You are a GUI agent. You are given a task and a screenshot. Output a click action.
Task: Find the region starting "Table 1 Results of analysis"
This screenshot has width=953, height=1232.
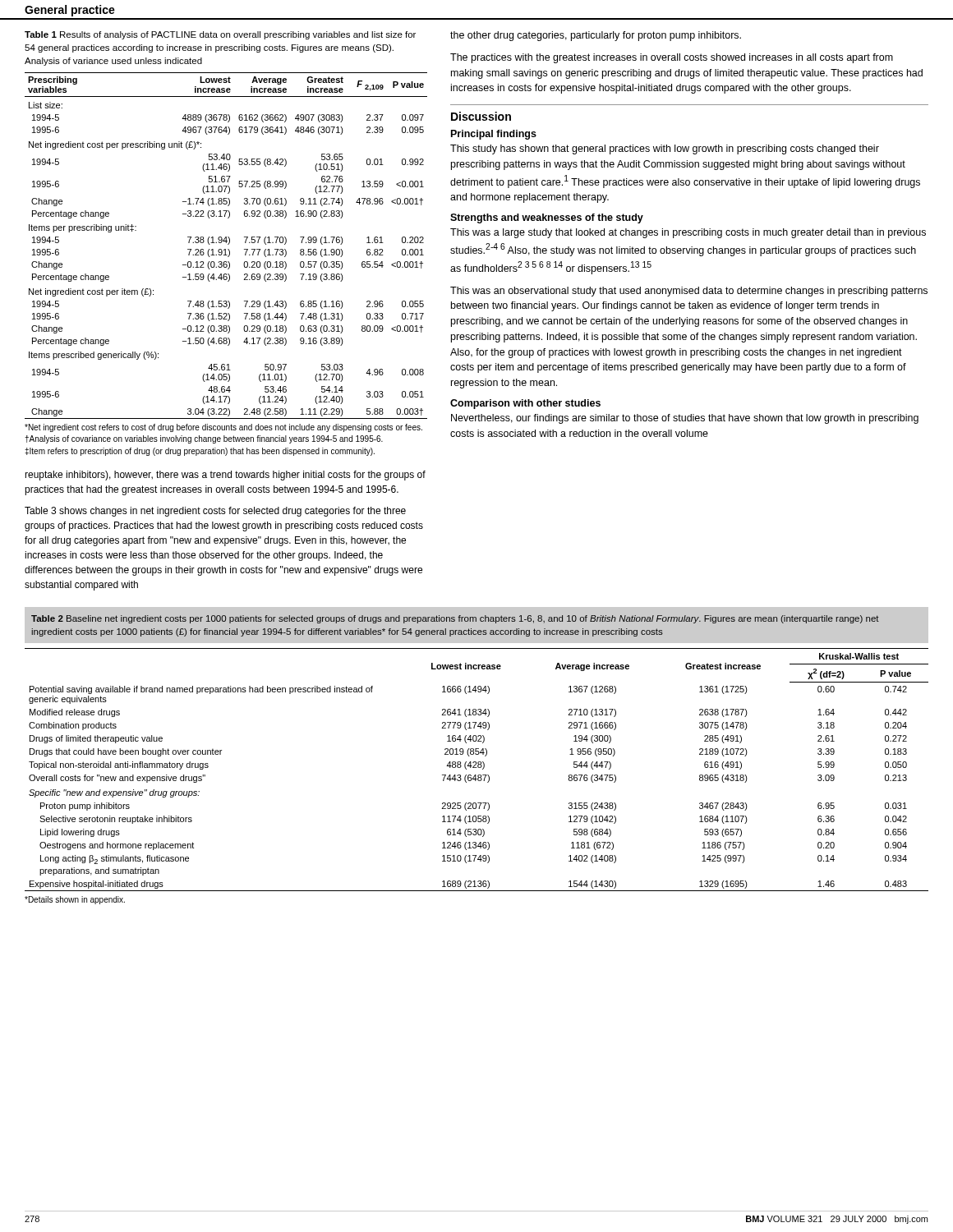220,48
